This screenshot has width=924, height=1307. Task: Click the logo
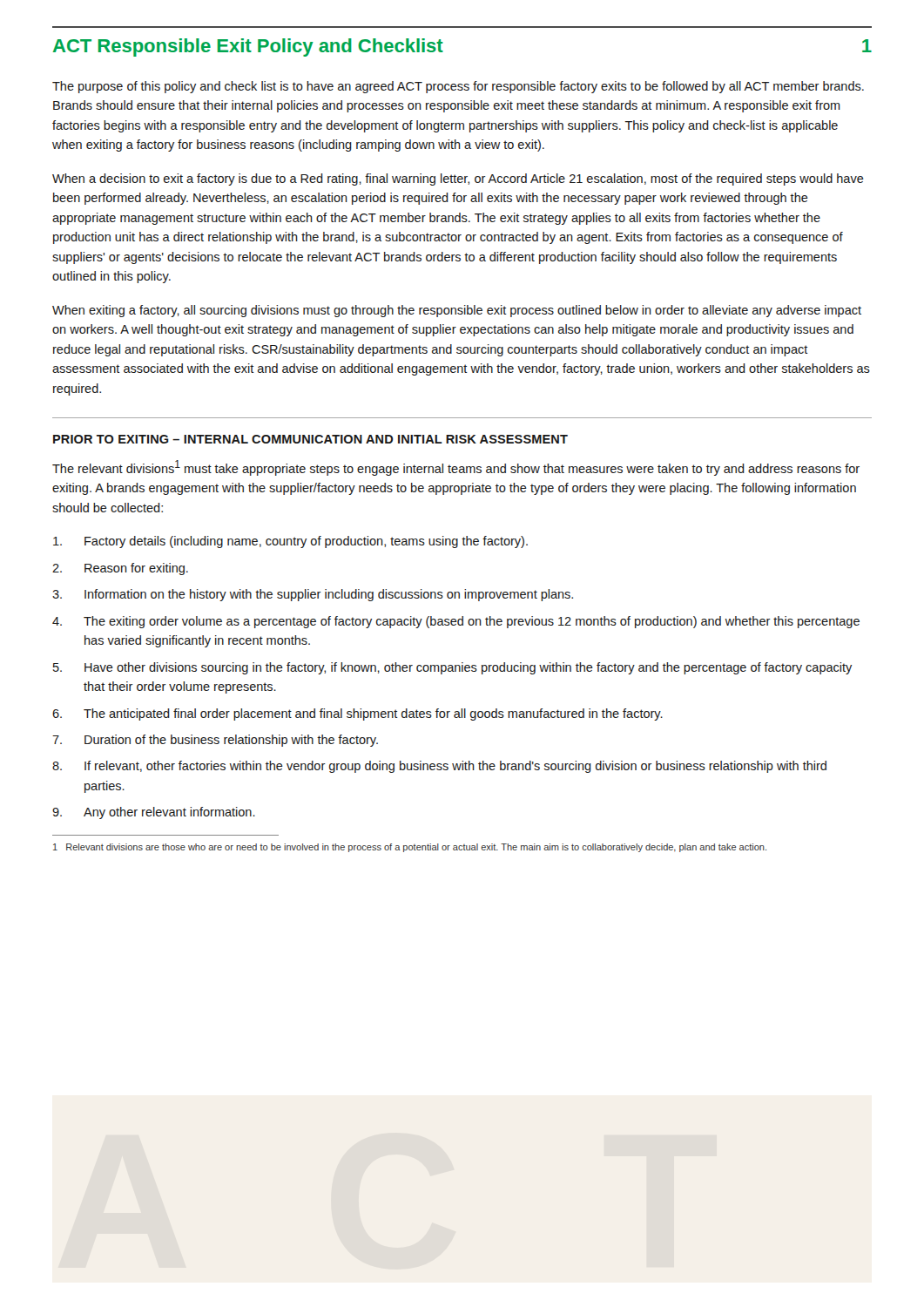[x=462, y=1189]
